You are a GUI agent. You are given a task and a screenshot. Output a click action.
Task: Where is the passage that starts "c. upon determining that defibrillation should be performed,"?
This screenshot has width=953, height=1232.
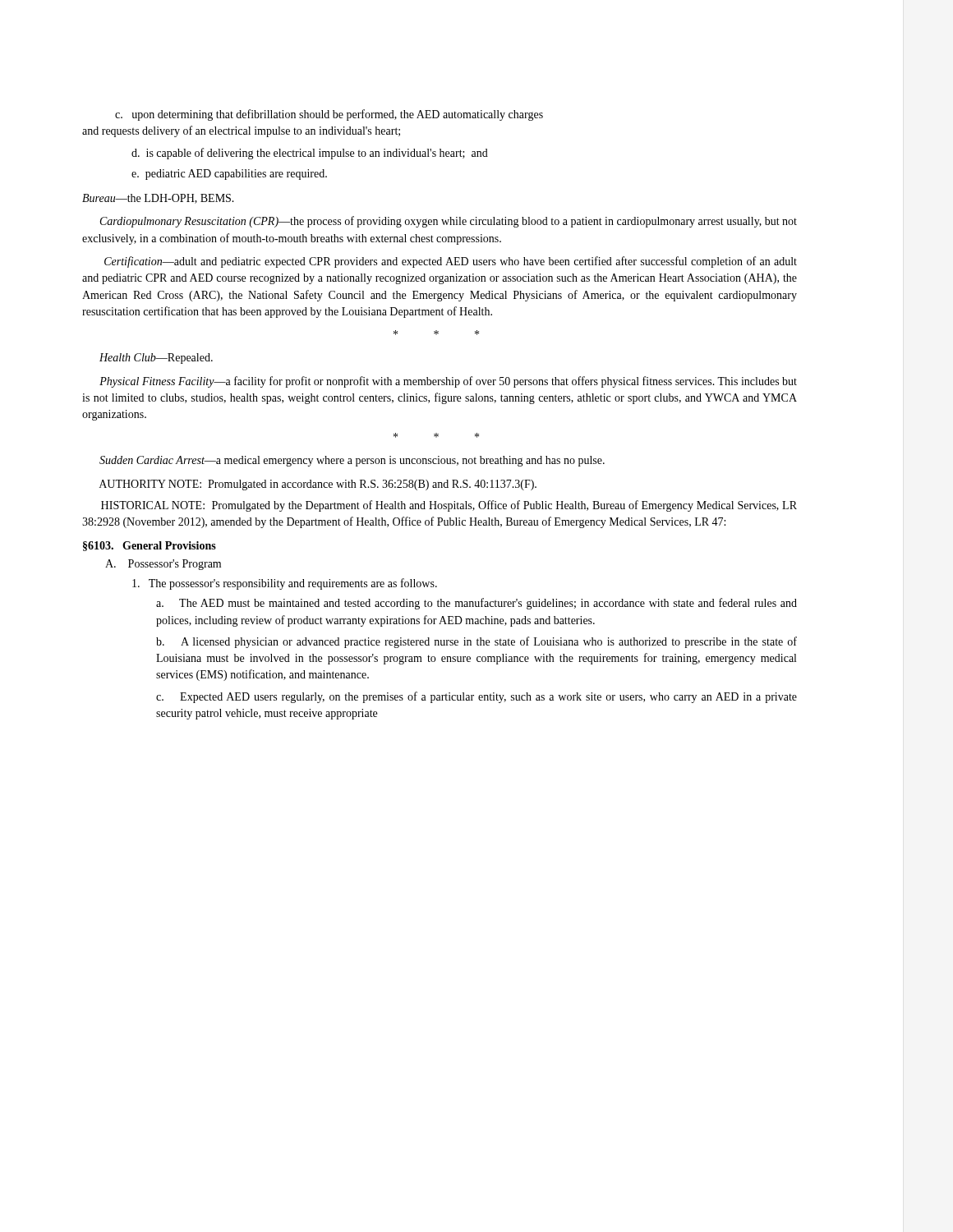click(x=313, y=123)
